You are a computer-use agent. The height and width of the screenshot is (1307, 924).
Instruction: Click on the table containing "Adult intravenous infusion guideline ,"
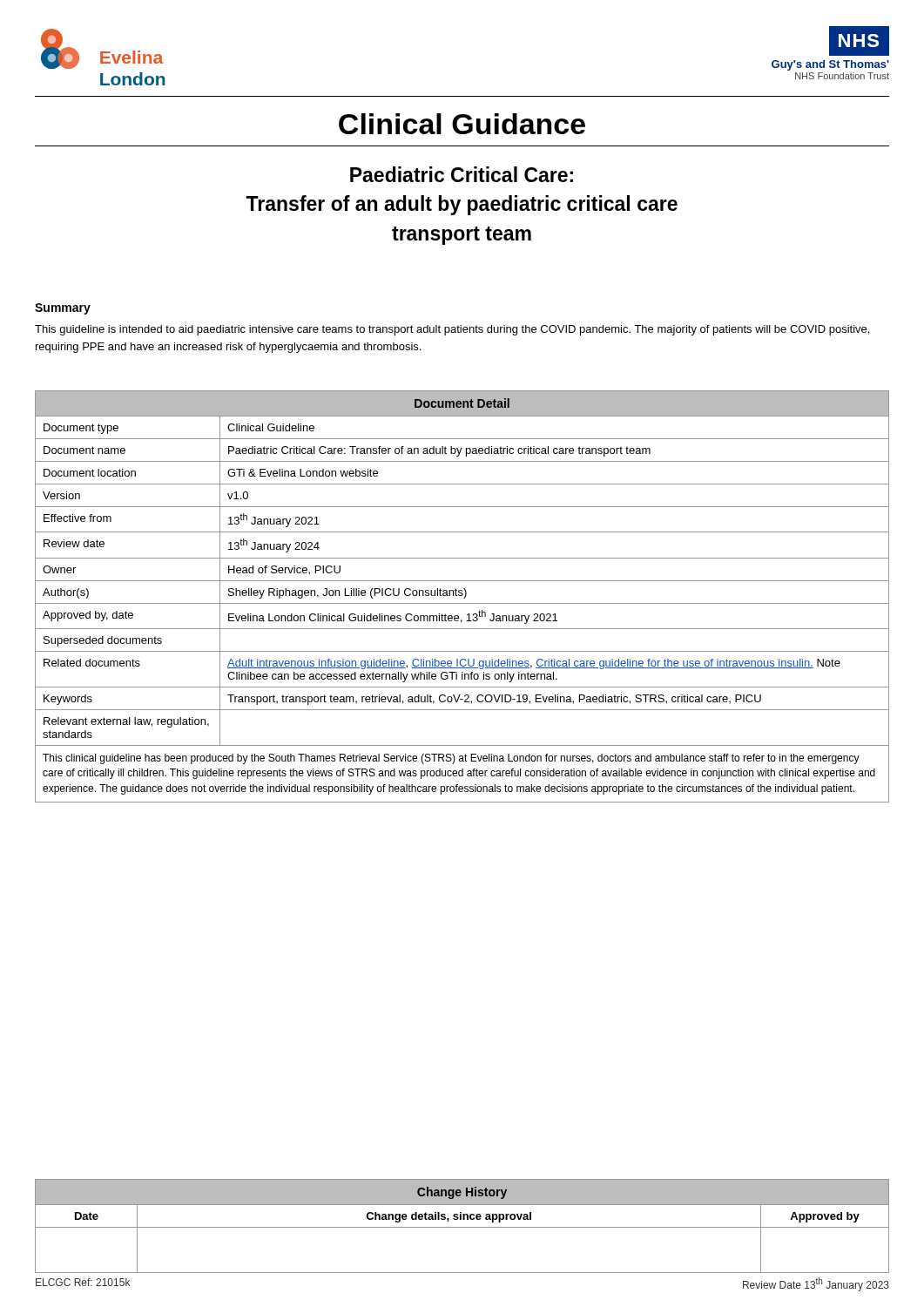pyautogui.click(x=462, y=597)
